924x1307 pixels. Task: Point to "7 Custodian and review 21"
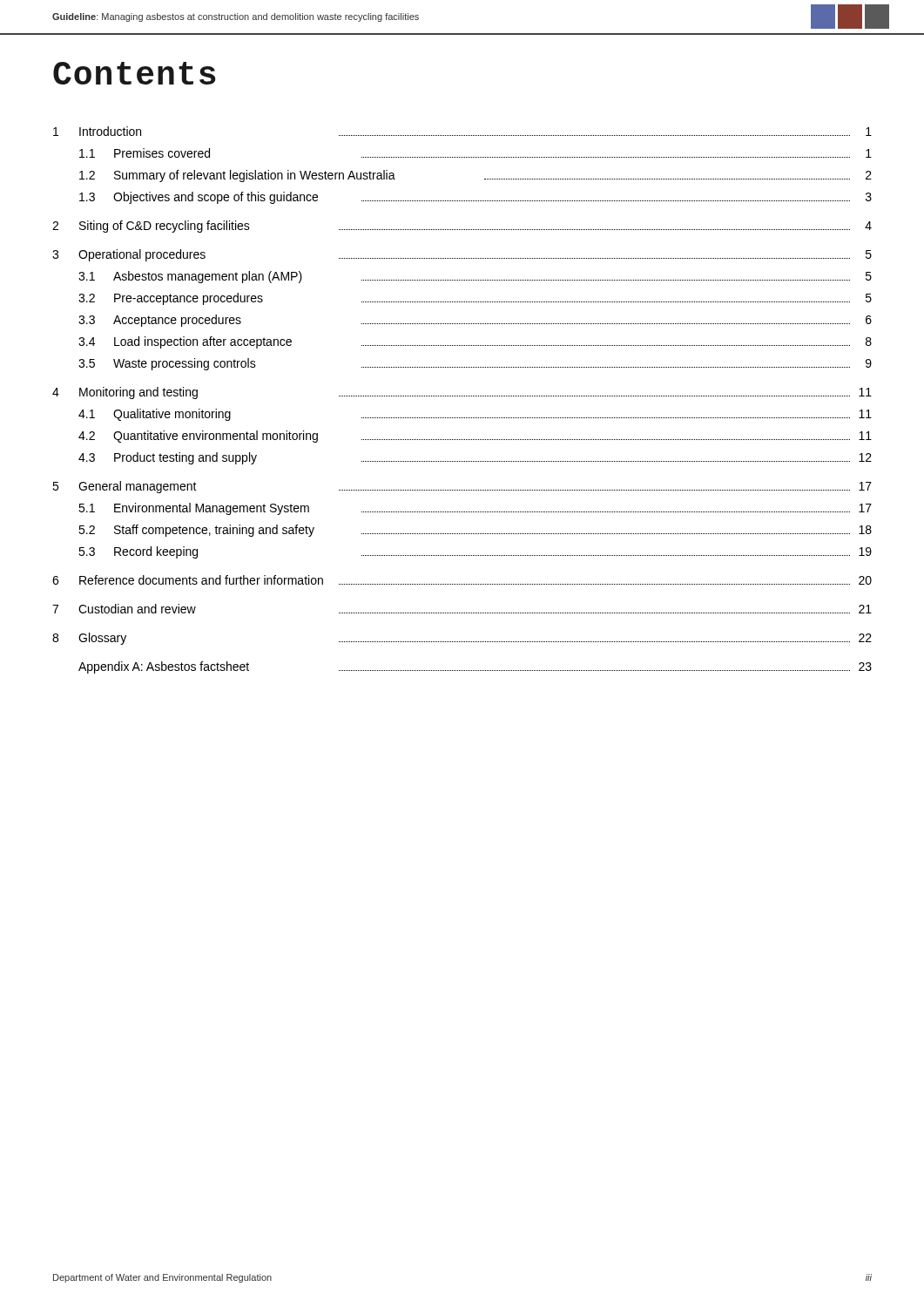(462, 610)
